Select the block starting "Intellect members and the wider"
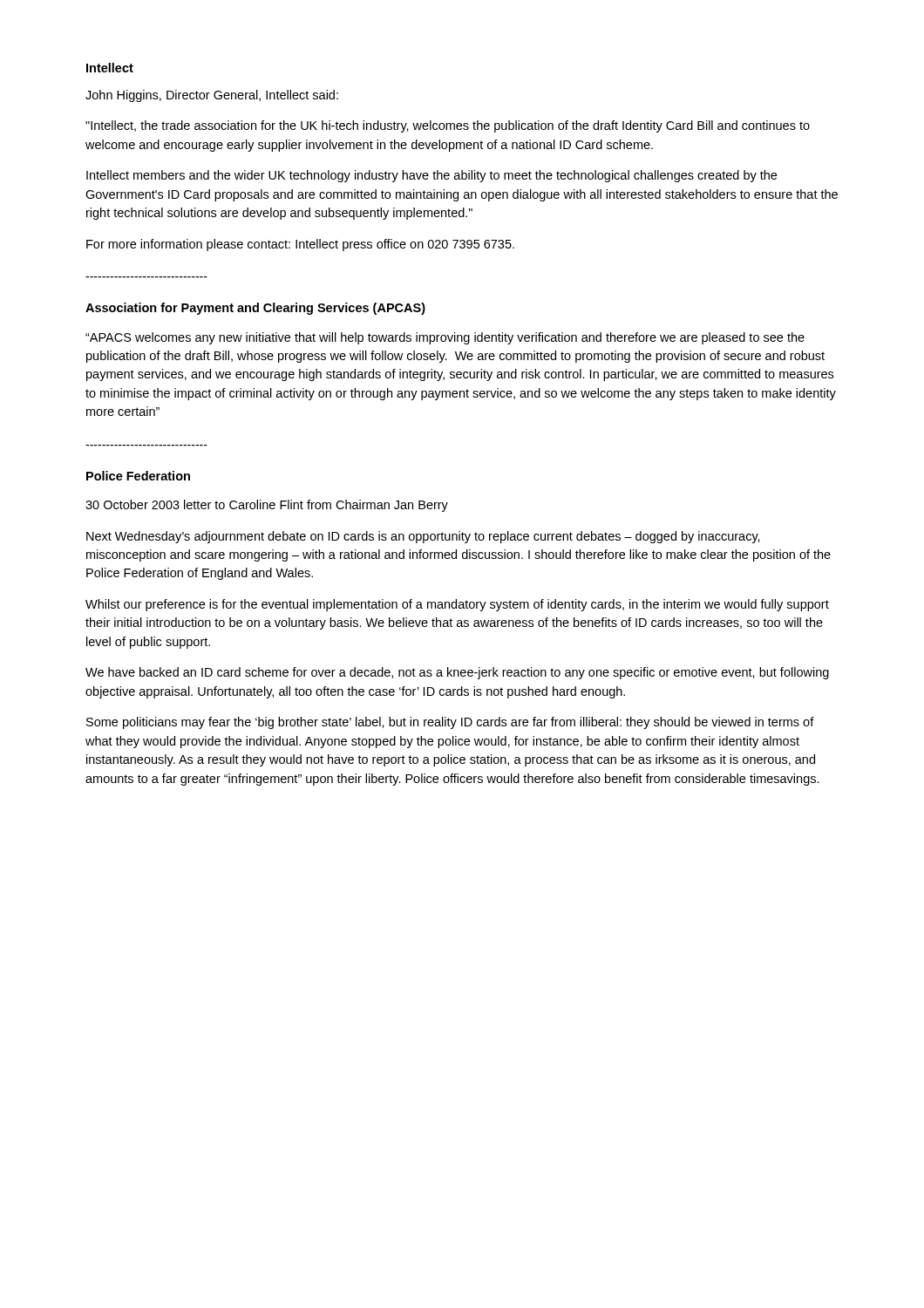The height and width of the screenshot is (1308, 924). (x=462, y=194)
